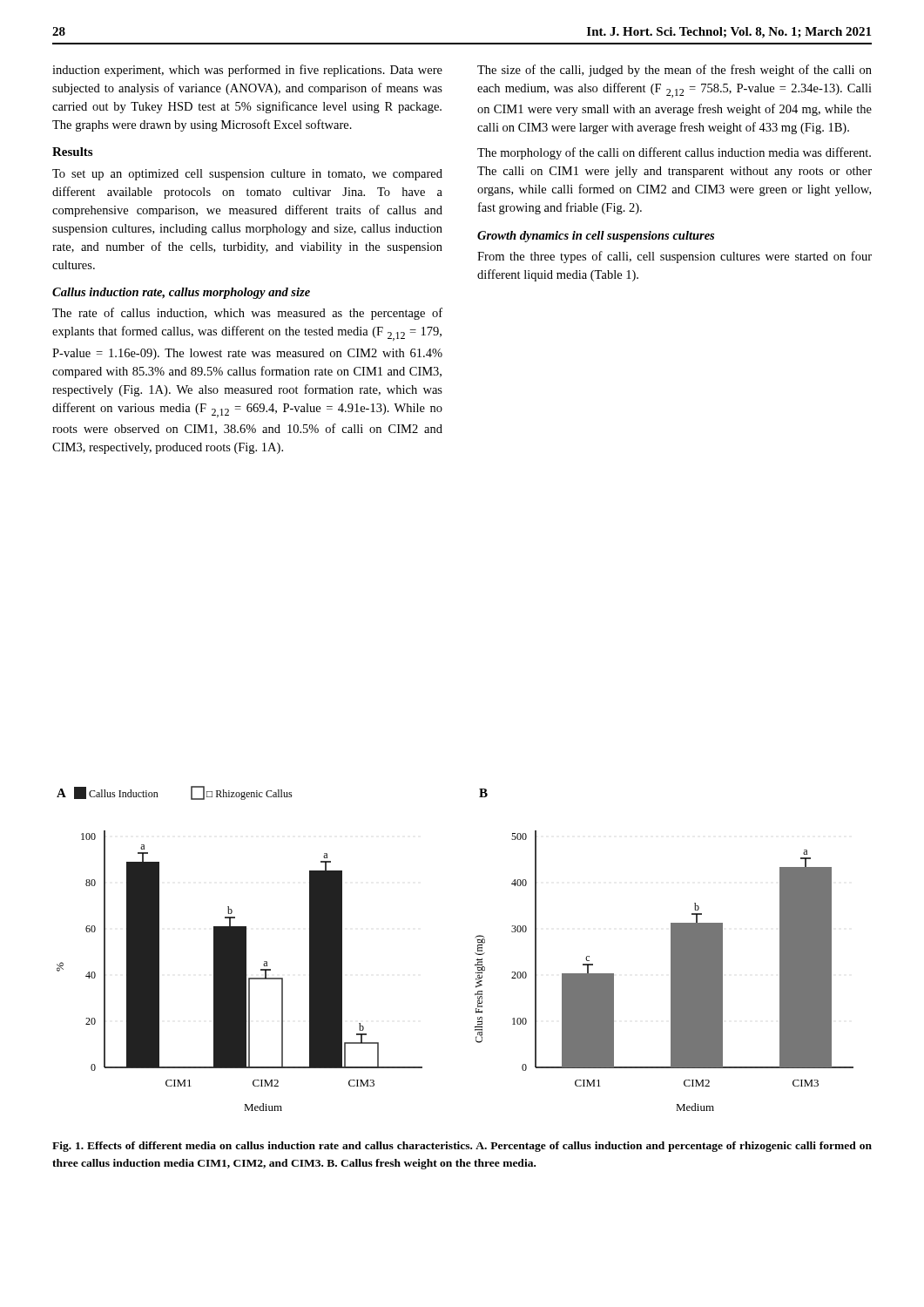The image size is (924, 1307).
Task: Find the text block that reads "induction experiment, which was performed in five replications."
Action: (247, 97)
